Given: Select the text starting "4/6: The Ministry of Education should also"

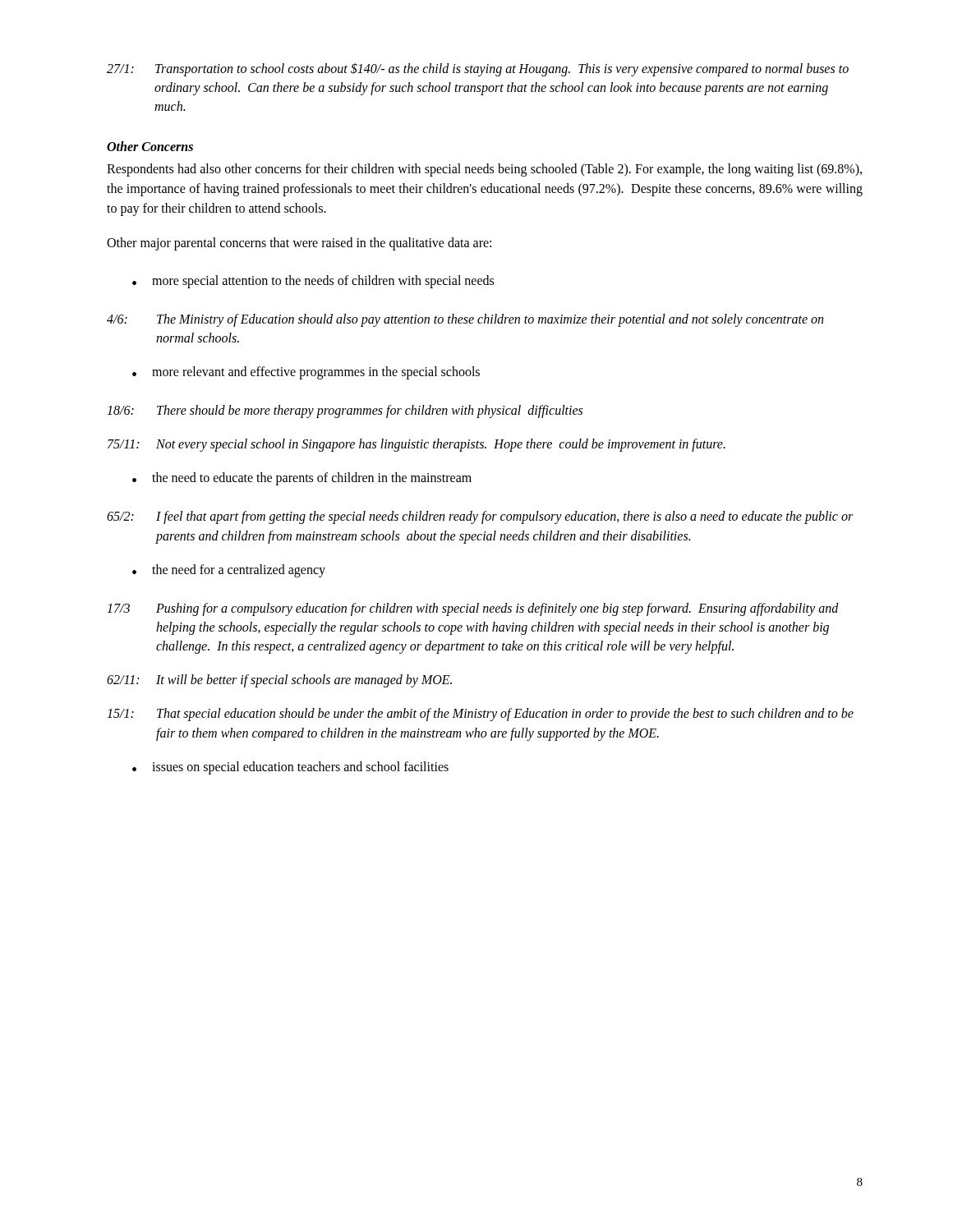Looking at the screenshot, I should [x=485, y=328].
